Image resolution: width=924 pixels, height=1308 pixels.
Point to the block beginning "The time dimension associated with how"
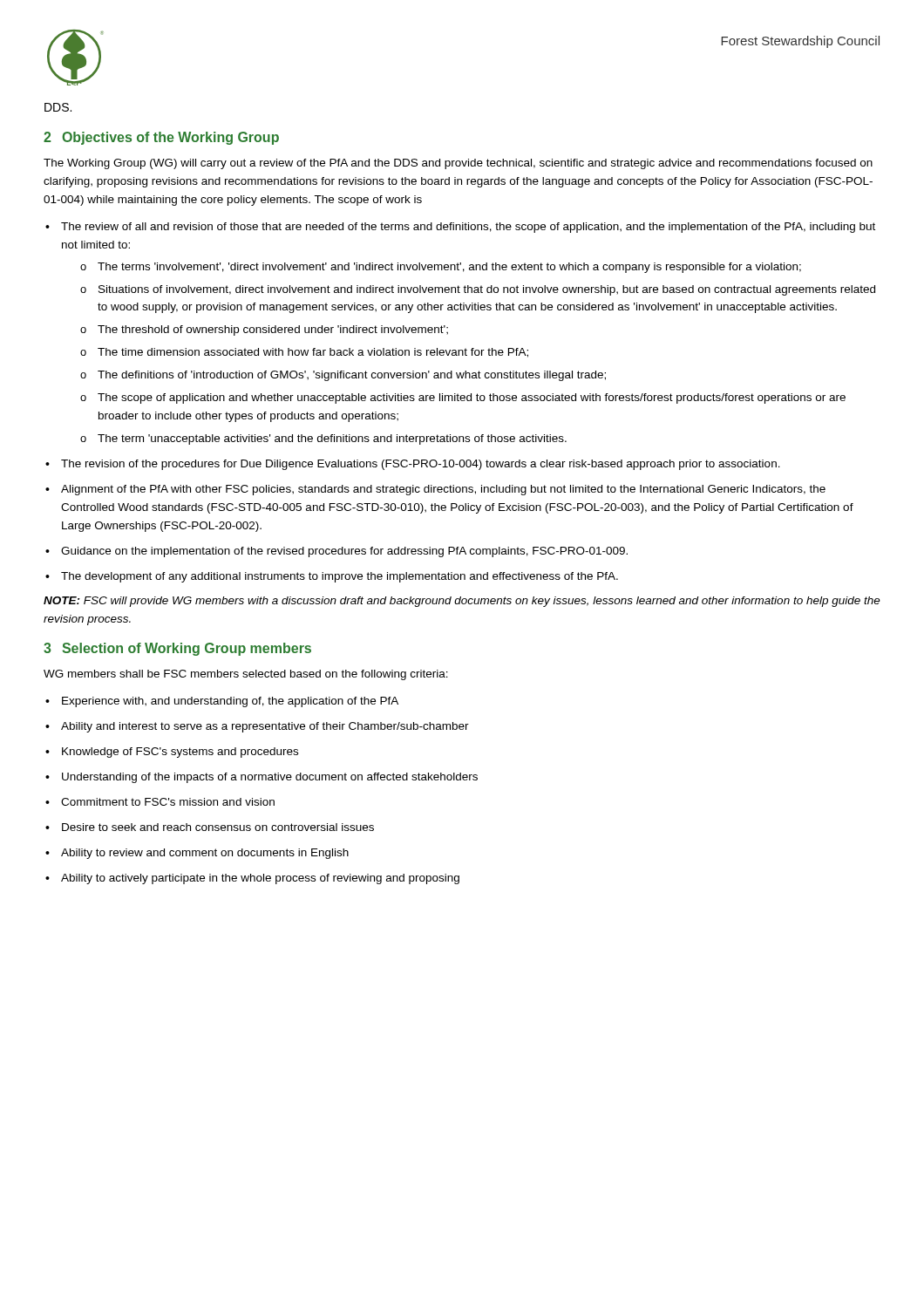tap(314, 352)
